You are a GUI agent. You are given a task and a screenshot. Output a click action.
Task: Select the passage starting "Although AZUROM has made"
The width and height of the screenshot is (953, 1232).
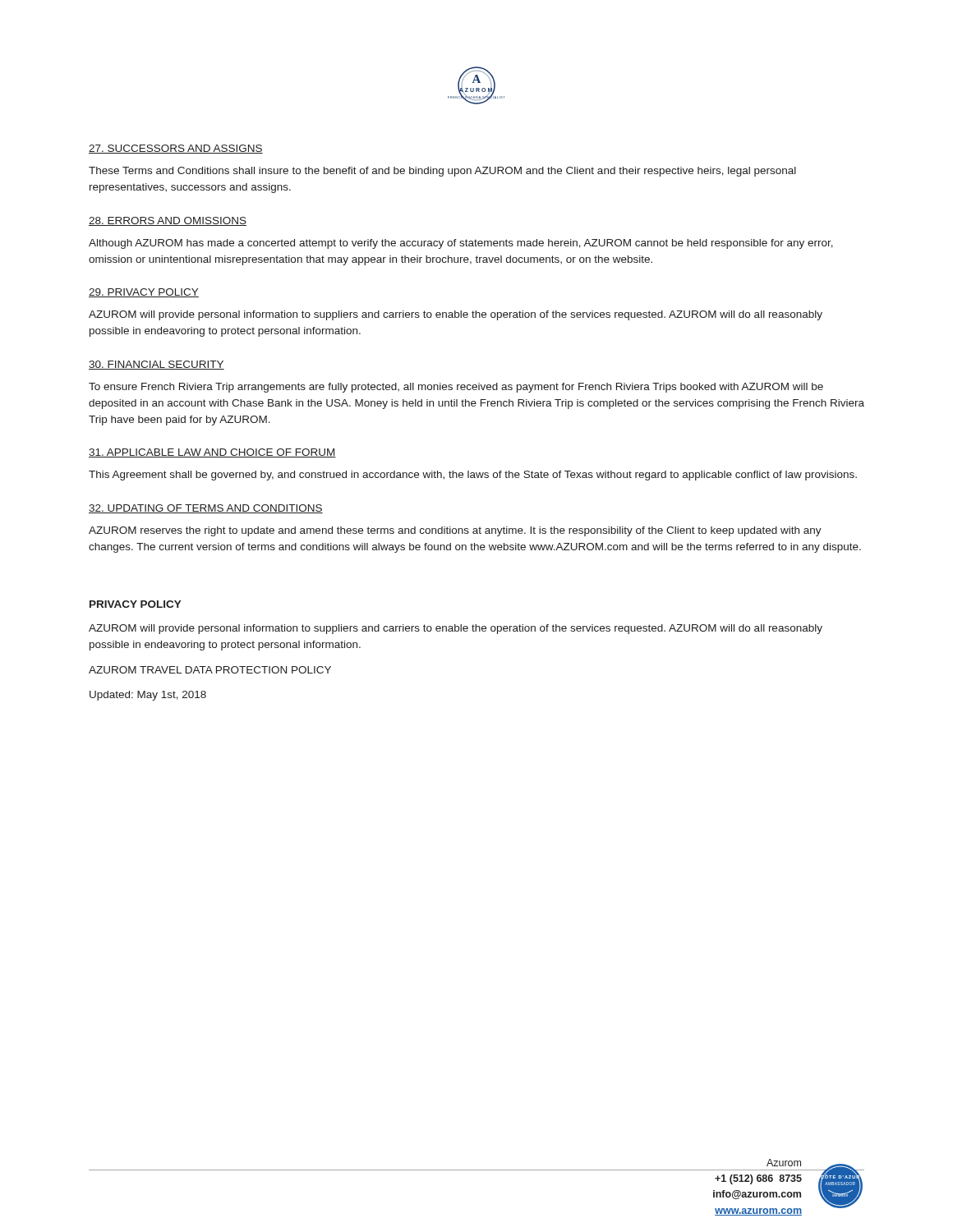pyautogui.click(x=461, y=251)
